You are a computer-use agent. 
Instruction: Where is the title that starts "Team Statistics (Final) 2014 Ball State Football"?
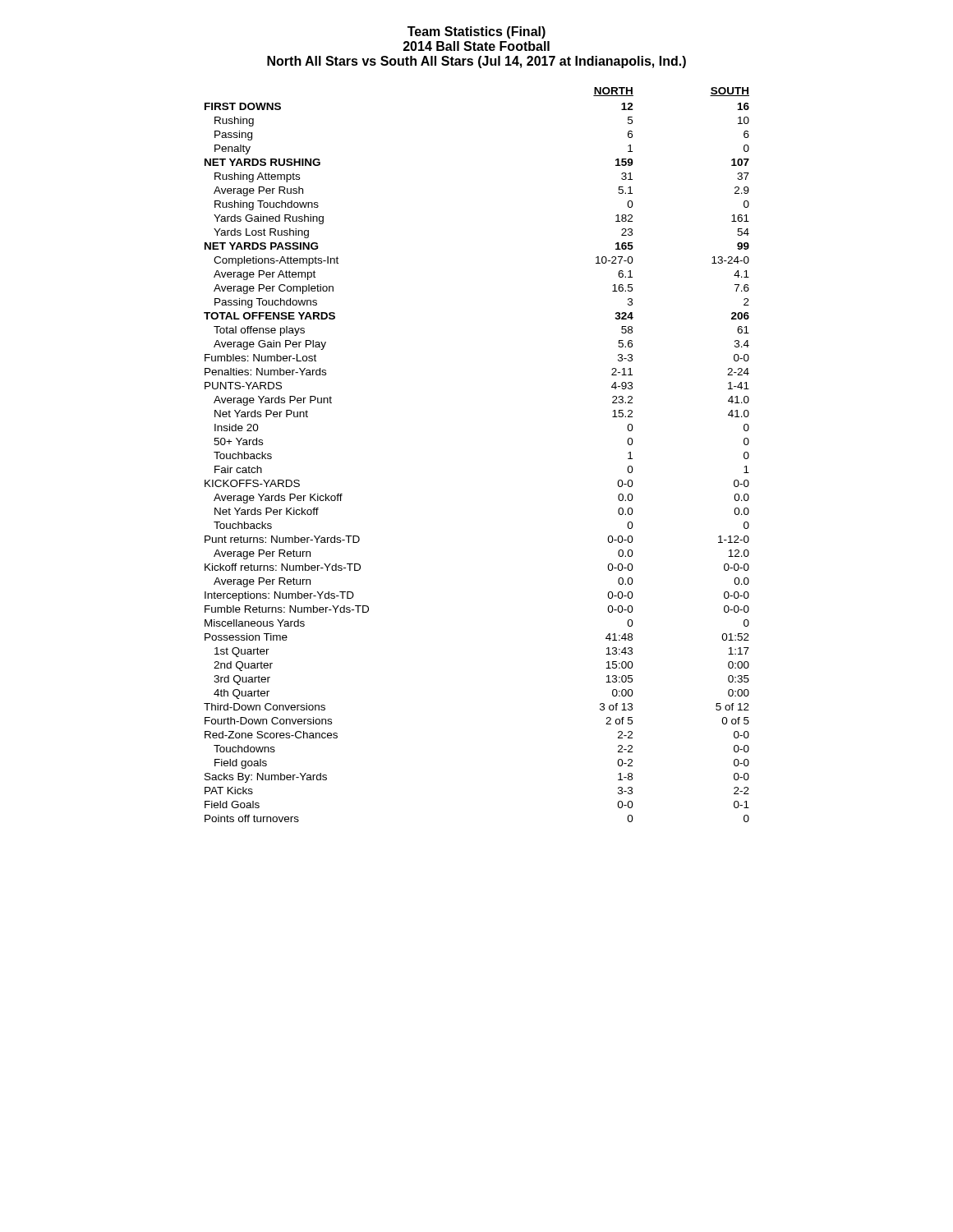point(476,47)
